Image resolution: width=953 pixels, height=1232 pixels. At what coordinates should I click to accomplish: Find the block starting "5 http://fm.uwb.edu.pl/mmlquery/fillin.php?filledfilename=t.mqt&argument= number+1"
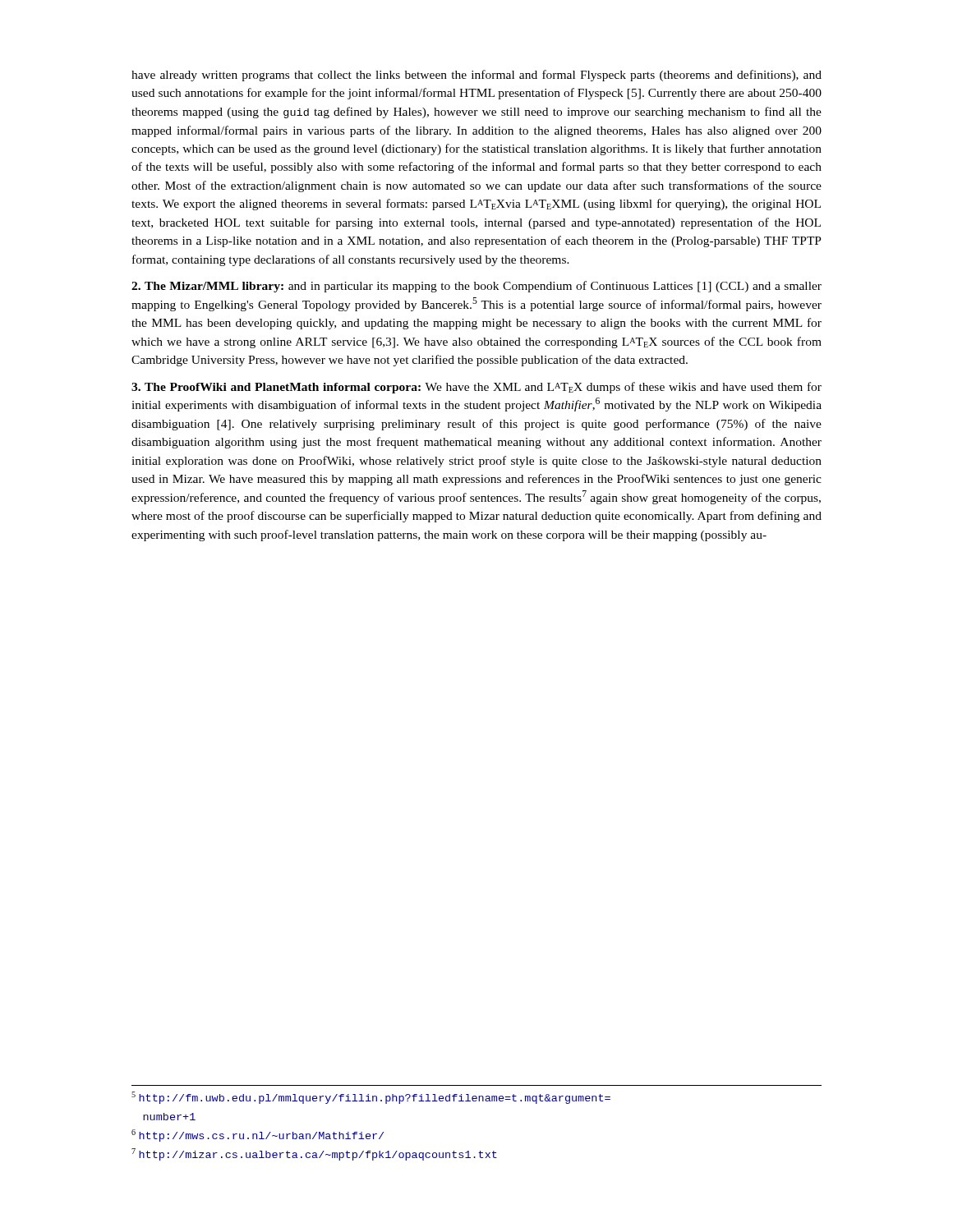click(476, 1109)
